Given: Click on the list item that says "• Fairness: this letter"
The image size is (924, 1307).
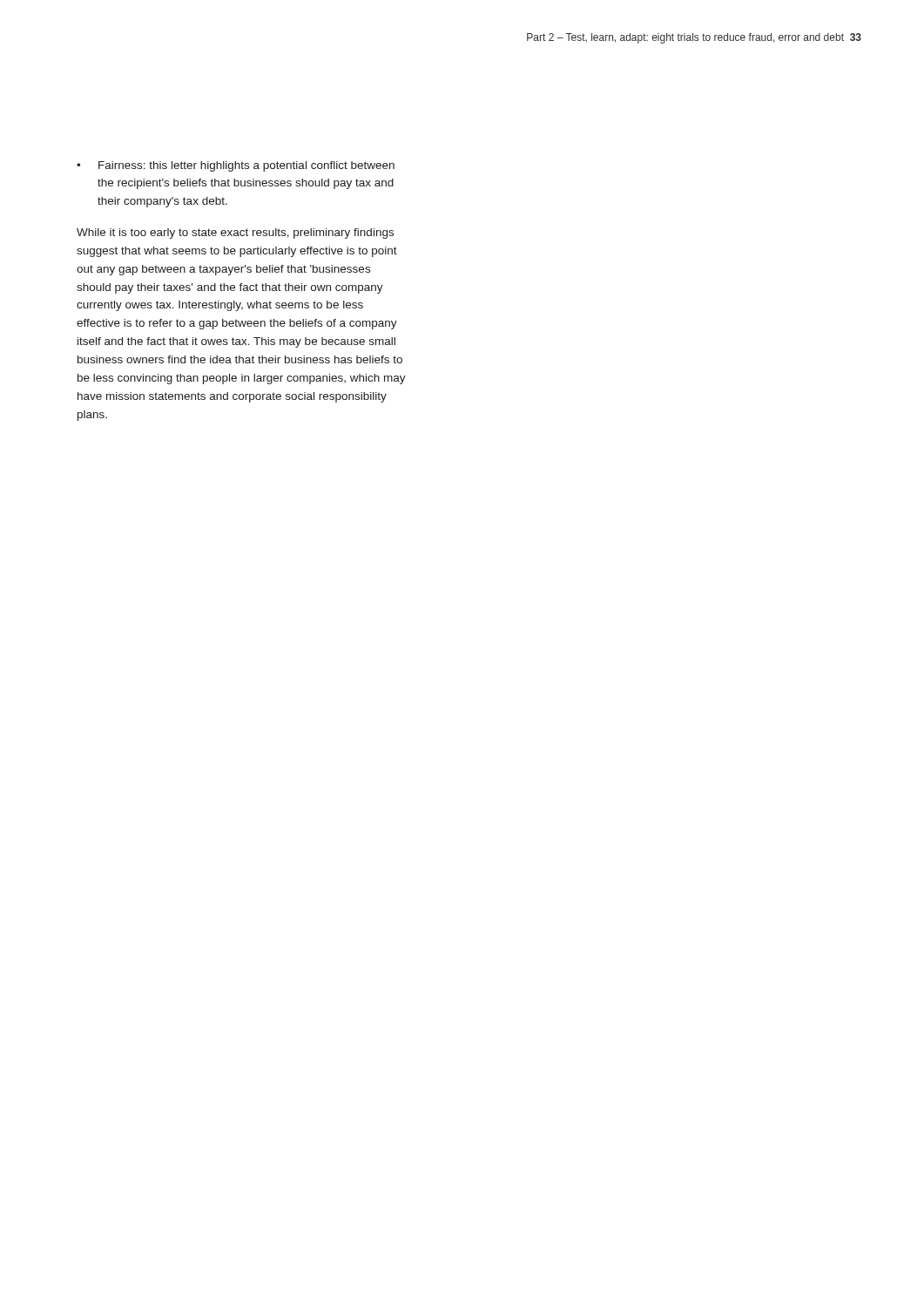Looking at the screenshot, I should click(242, 183).
